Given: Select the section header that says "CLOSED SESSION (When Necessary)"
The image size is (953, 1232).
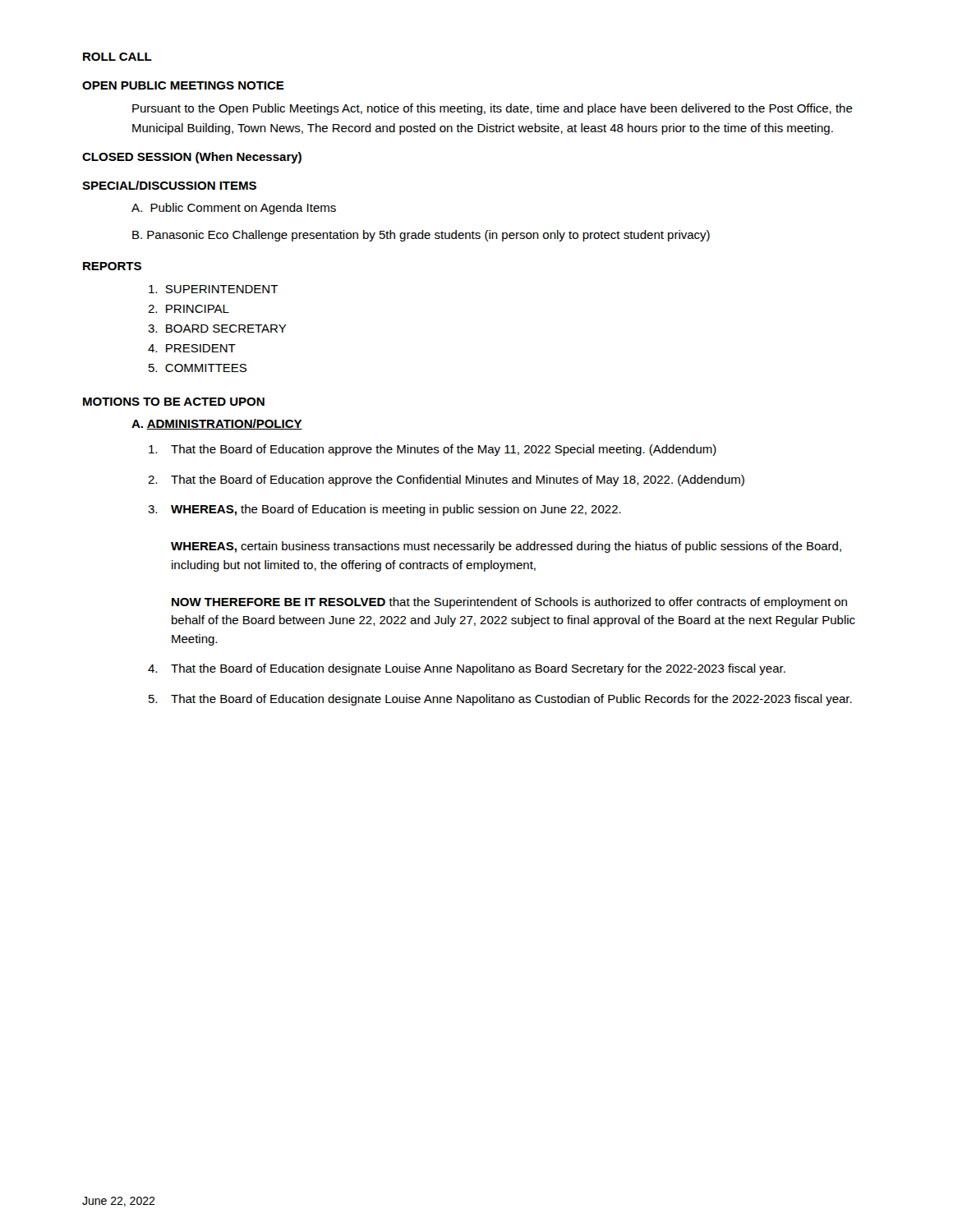Looking at the screenshot, I should pos(192,156).
